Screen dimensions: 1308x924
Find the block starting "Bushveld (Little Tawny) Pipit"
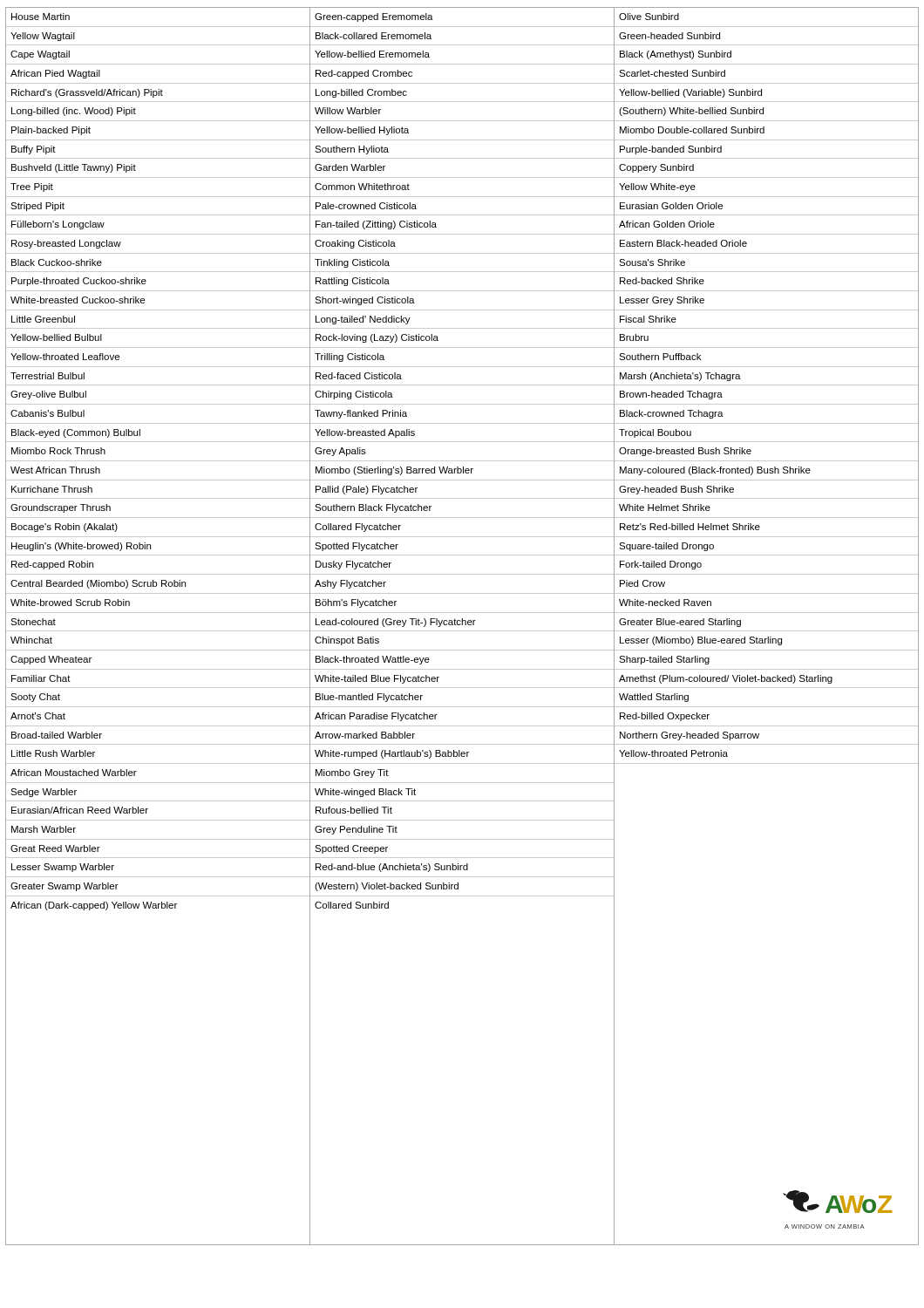point(73,168)
